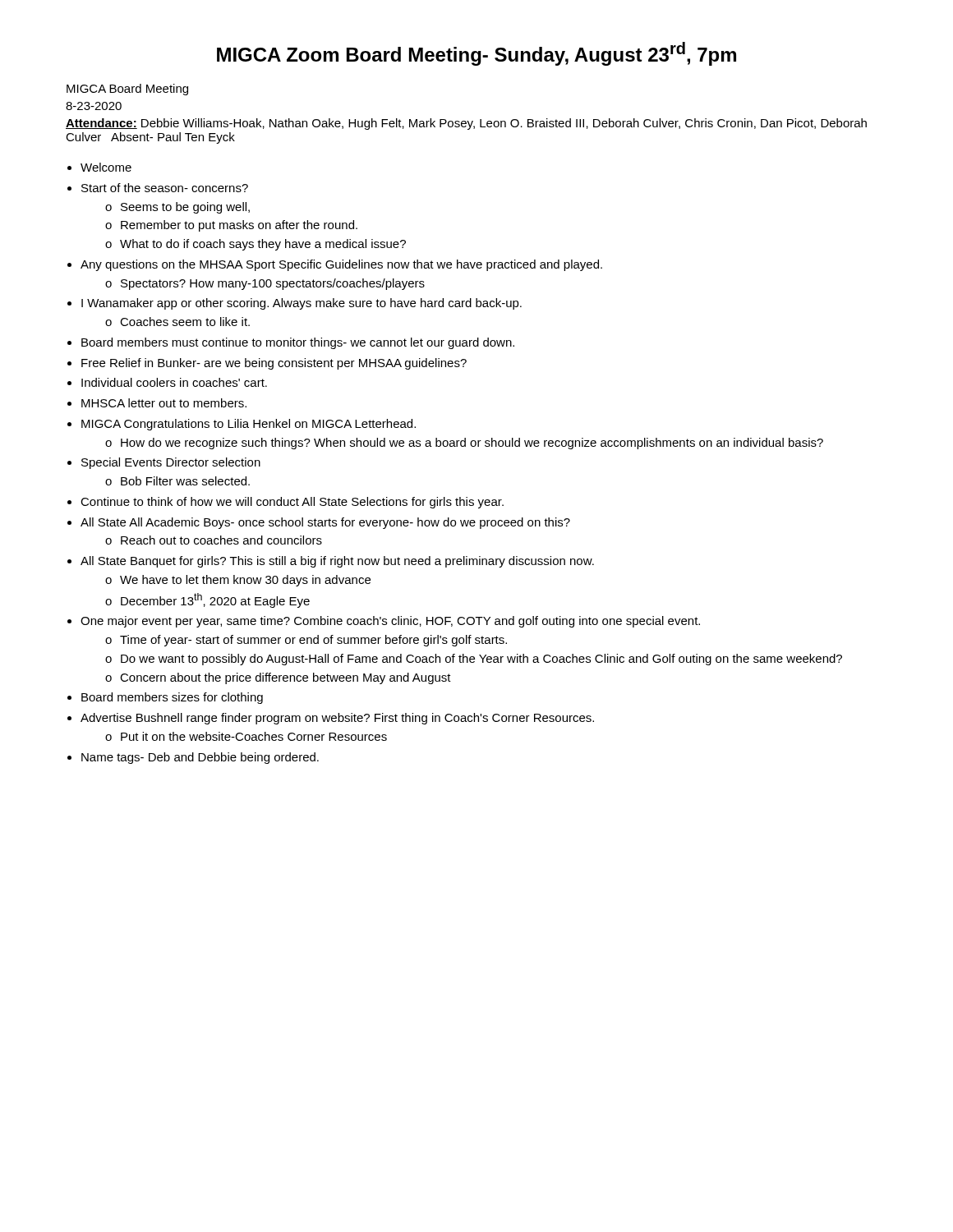Locate the text "Individual coolers in coaches' cart."

[x=174, y=383]
